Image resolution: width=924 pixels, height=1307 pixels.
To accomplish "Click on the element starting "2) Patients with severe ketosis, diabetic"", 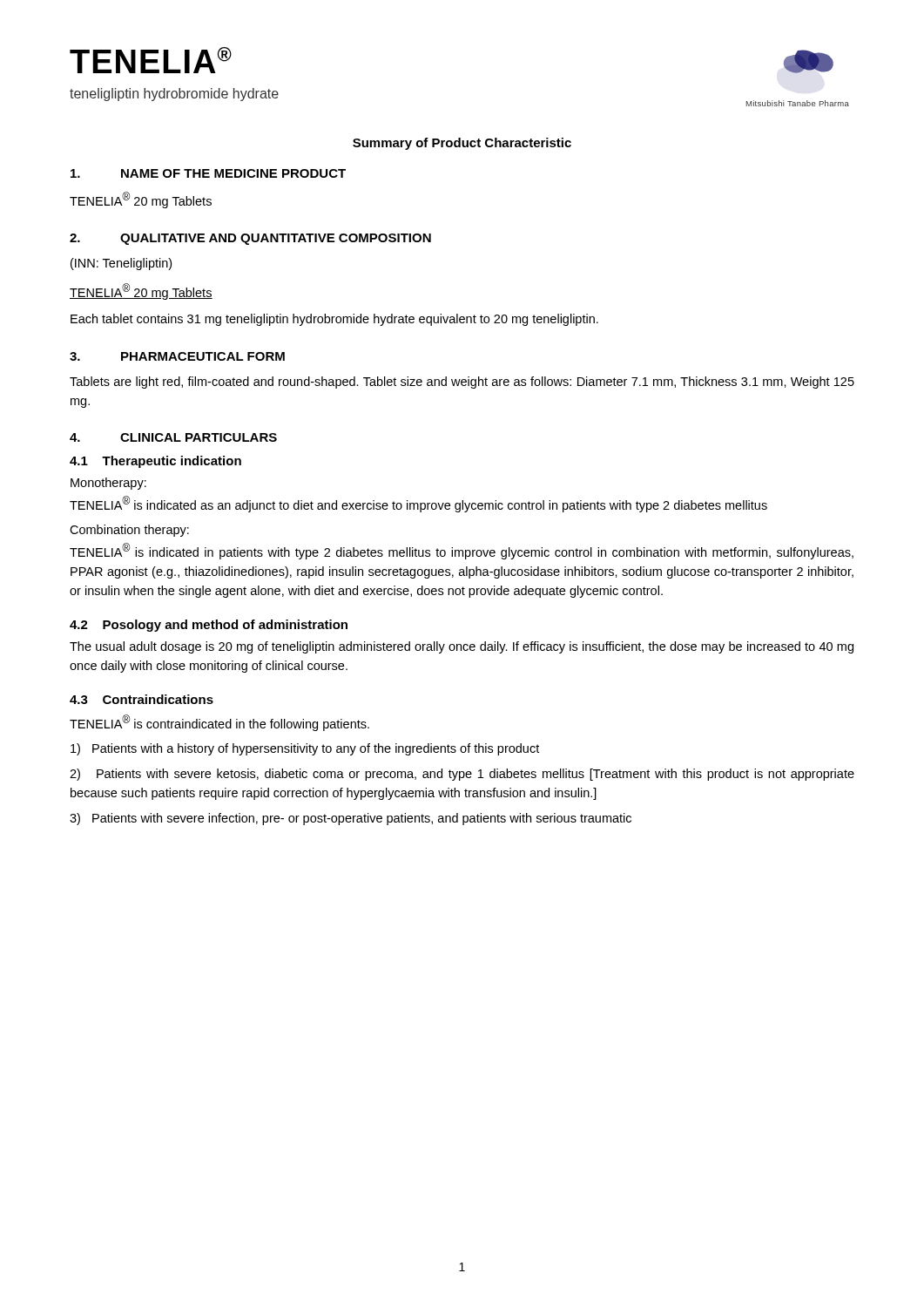I will click(x=462, y=783).
